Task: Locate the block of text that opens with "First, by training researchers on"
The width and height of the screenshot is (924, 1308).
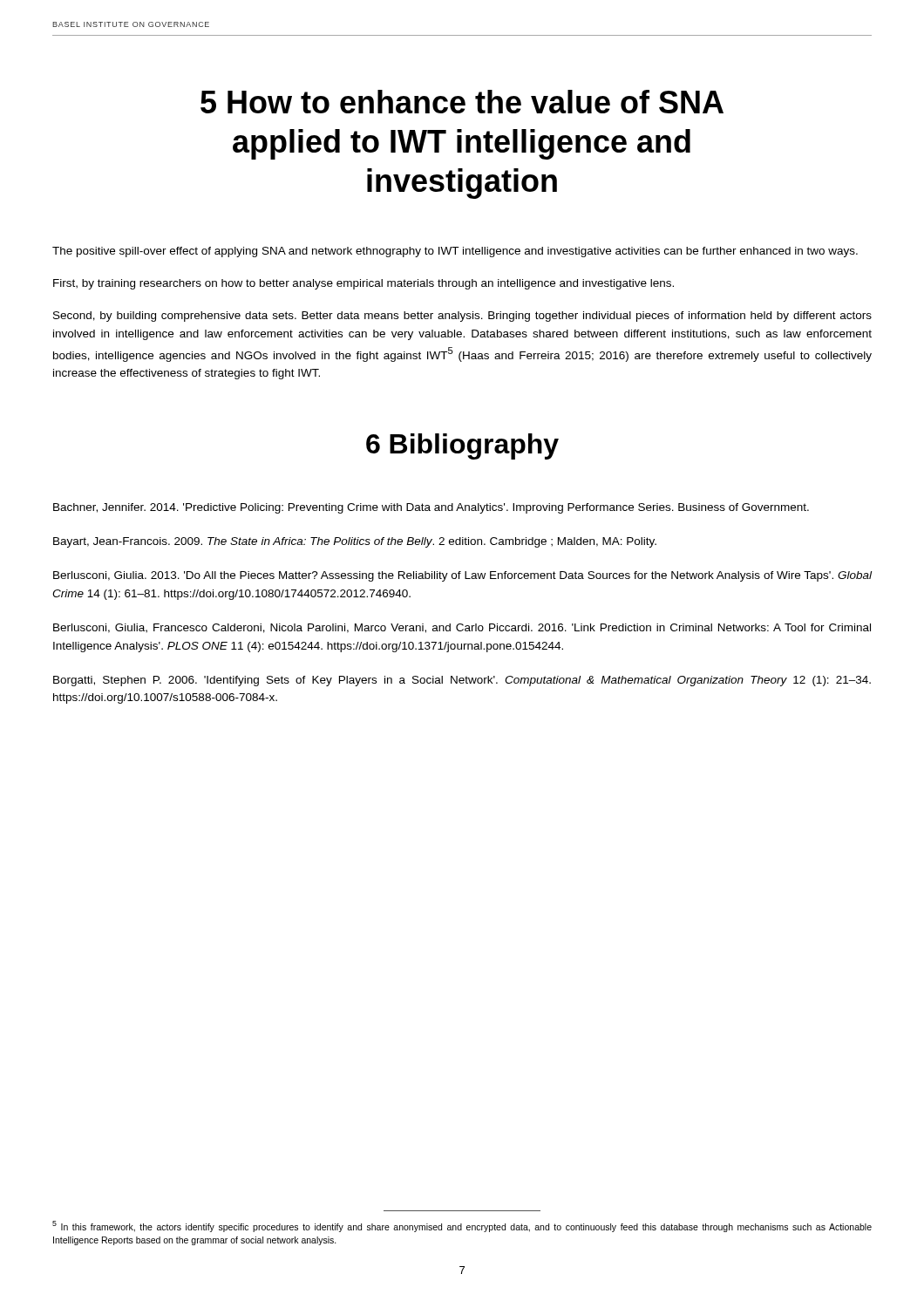Action: (x=364, y=283)
